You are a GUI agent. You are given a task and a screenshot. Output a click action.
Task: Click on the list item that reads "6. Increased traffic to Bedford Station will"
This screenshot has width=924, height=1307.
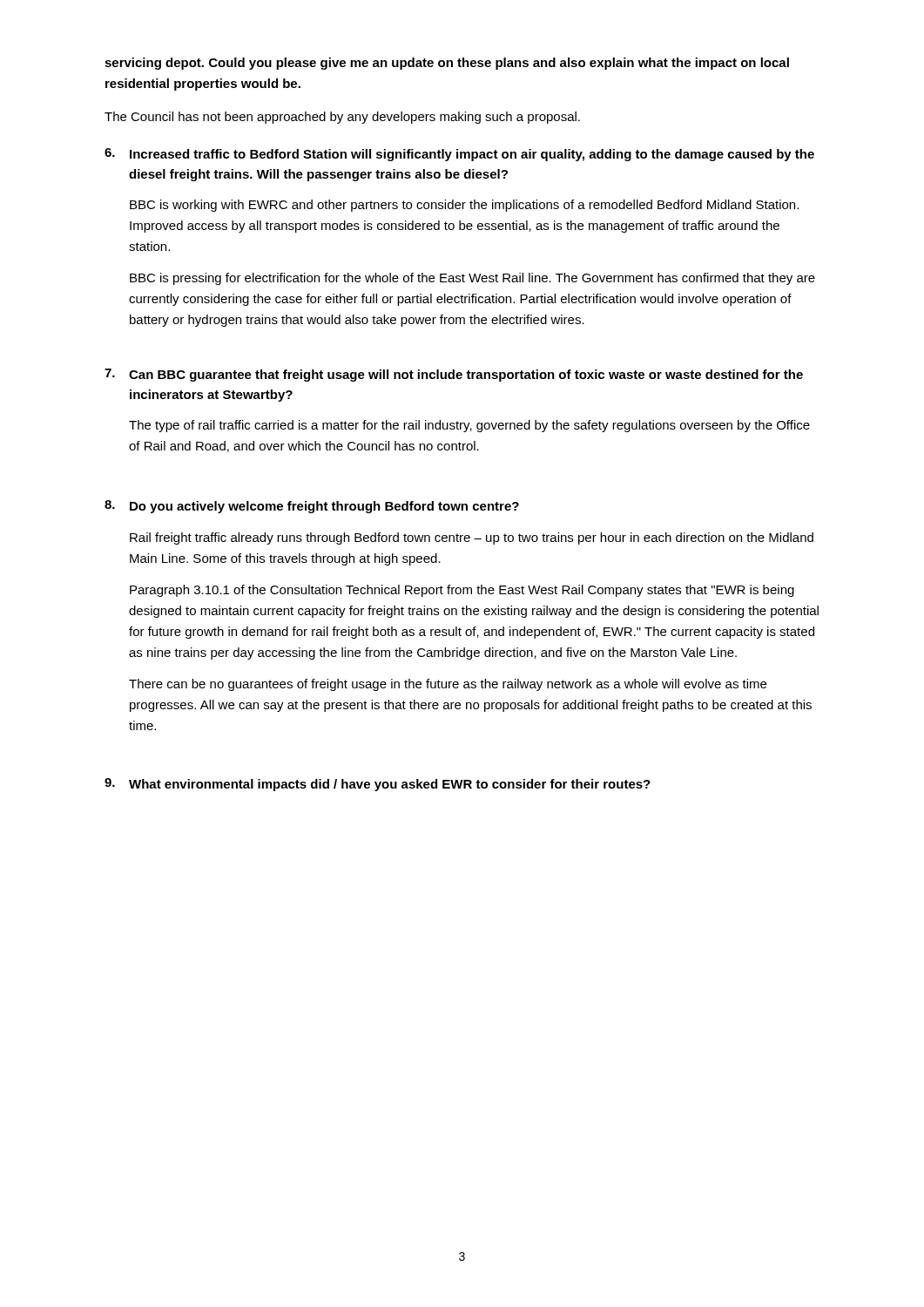tap(462, 164)
